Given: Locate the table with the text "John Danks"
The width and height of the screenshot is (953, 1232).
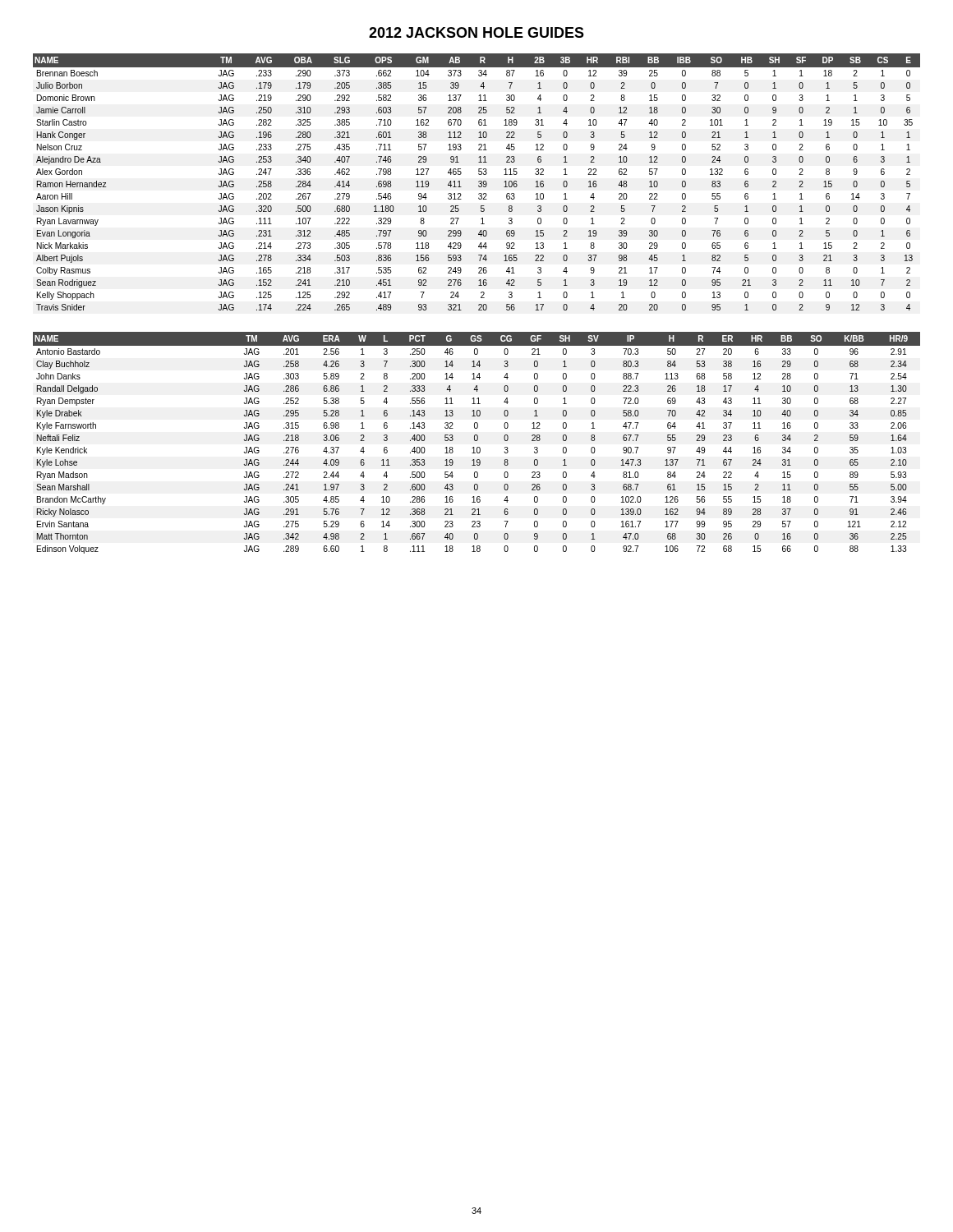Looking at the screenshot, I should [x=476, y=444].
